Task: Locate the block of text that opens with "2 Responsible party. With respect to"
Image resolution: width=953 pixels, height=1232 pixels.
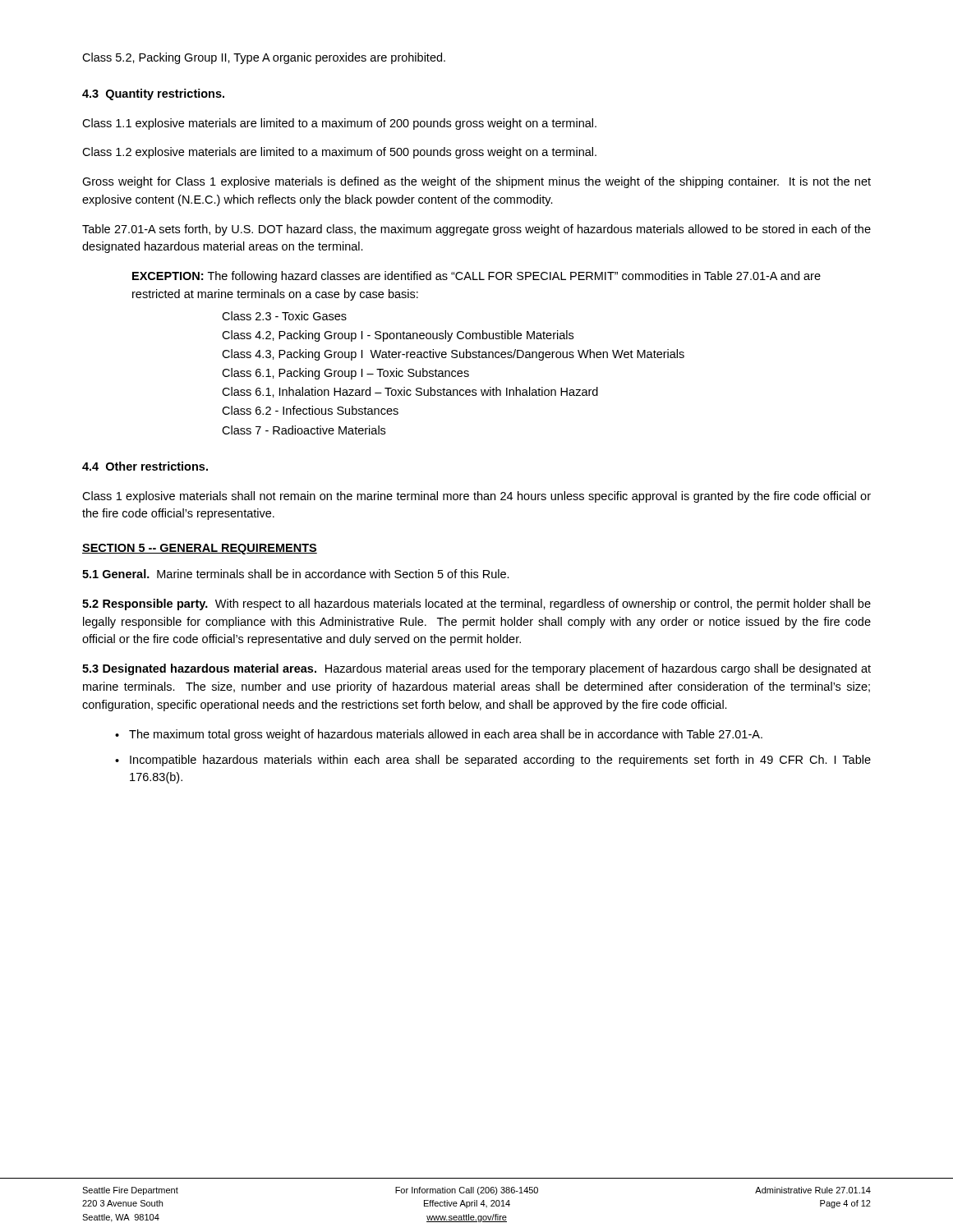Action: [476, 621]
